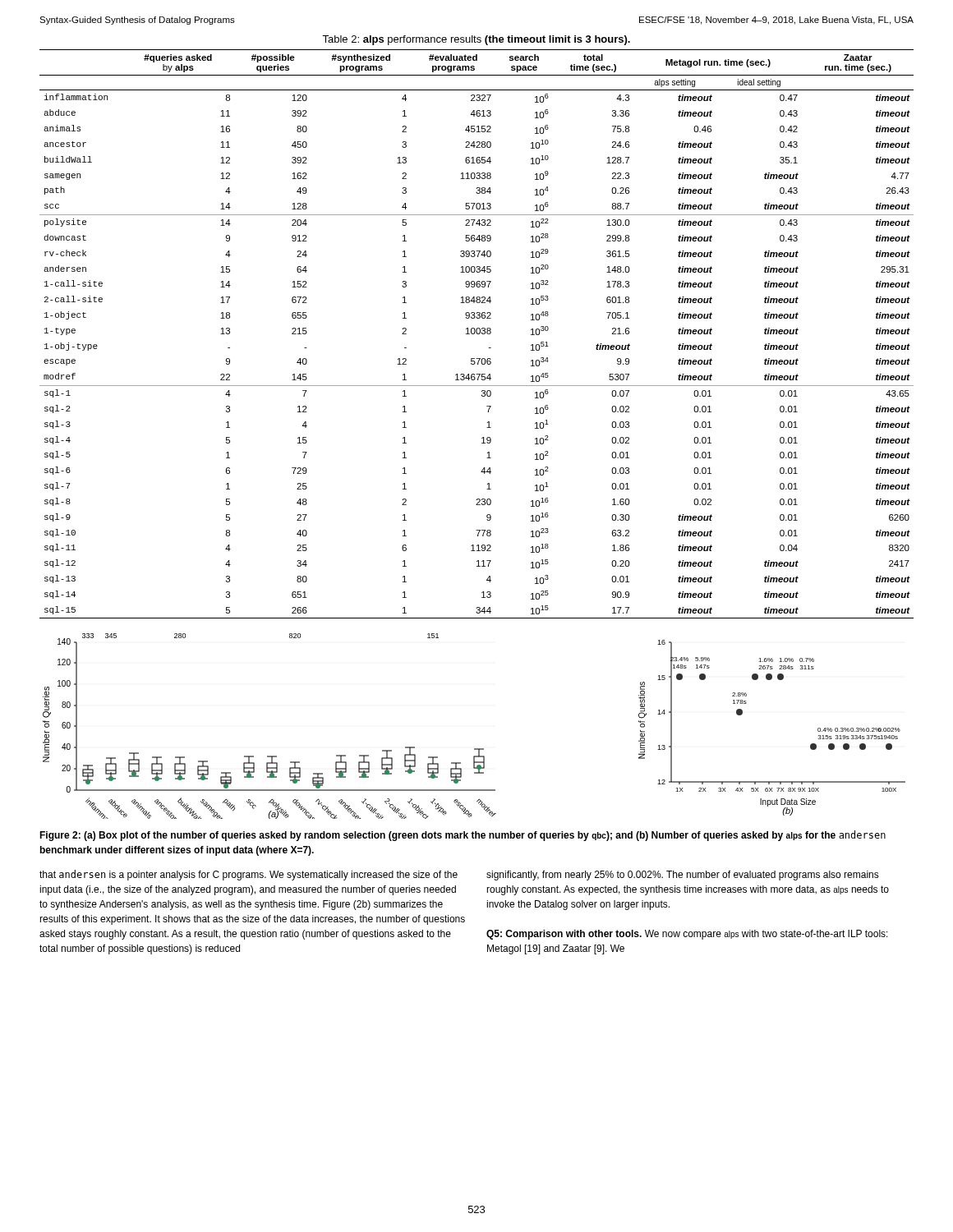Locate the block of text that opens with "significantly, from nearly 25% to 0.002%. The"

click(x=683, y=876)
